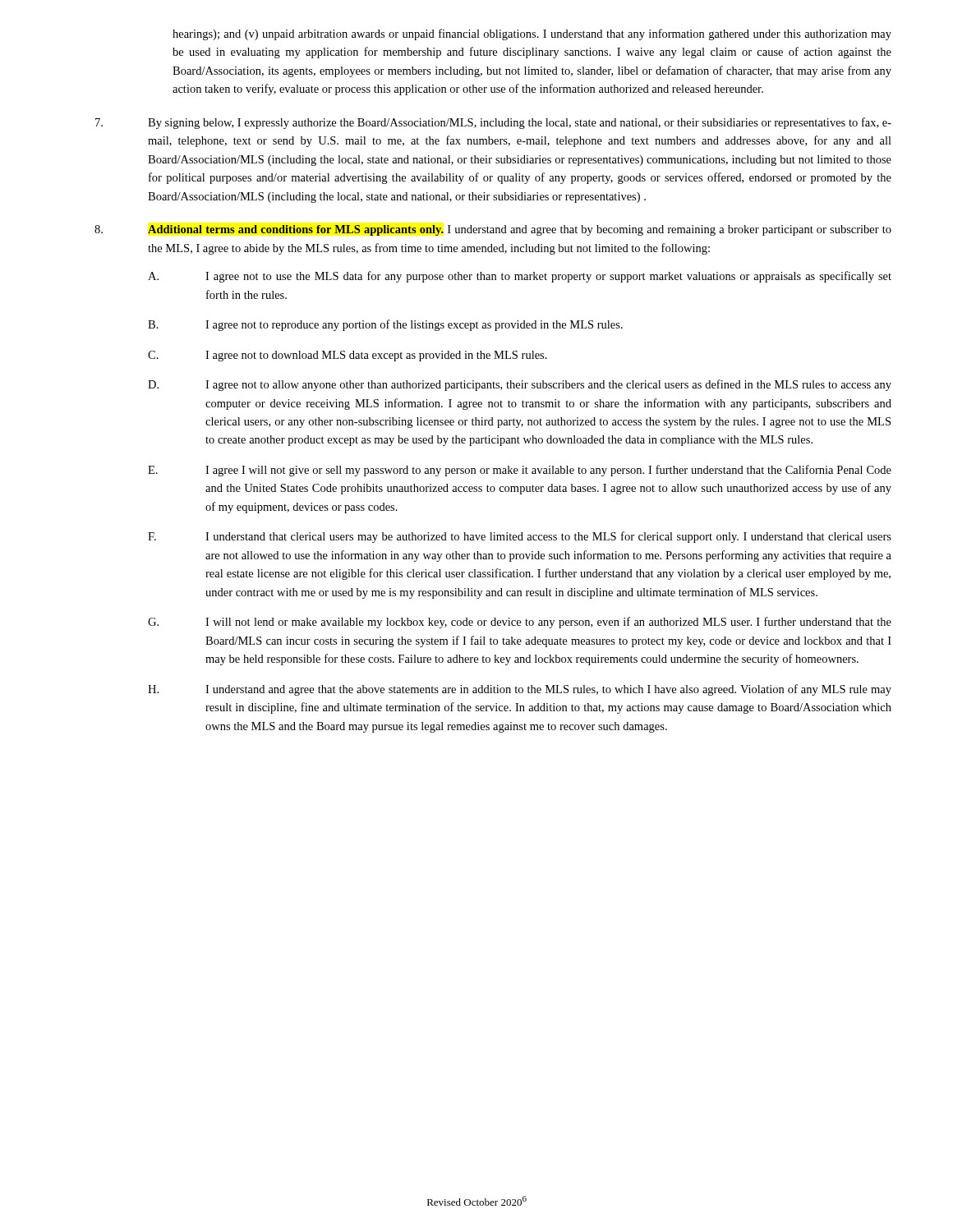Locate the list item containing "7. By signing"
953x1232 pixels.
pos(493,159)
